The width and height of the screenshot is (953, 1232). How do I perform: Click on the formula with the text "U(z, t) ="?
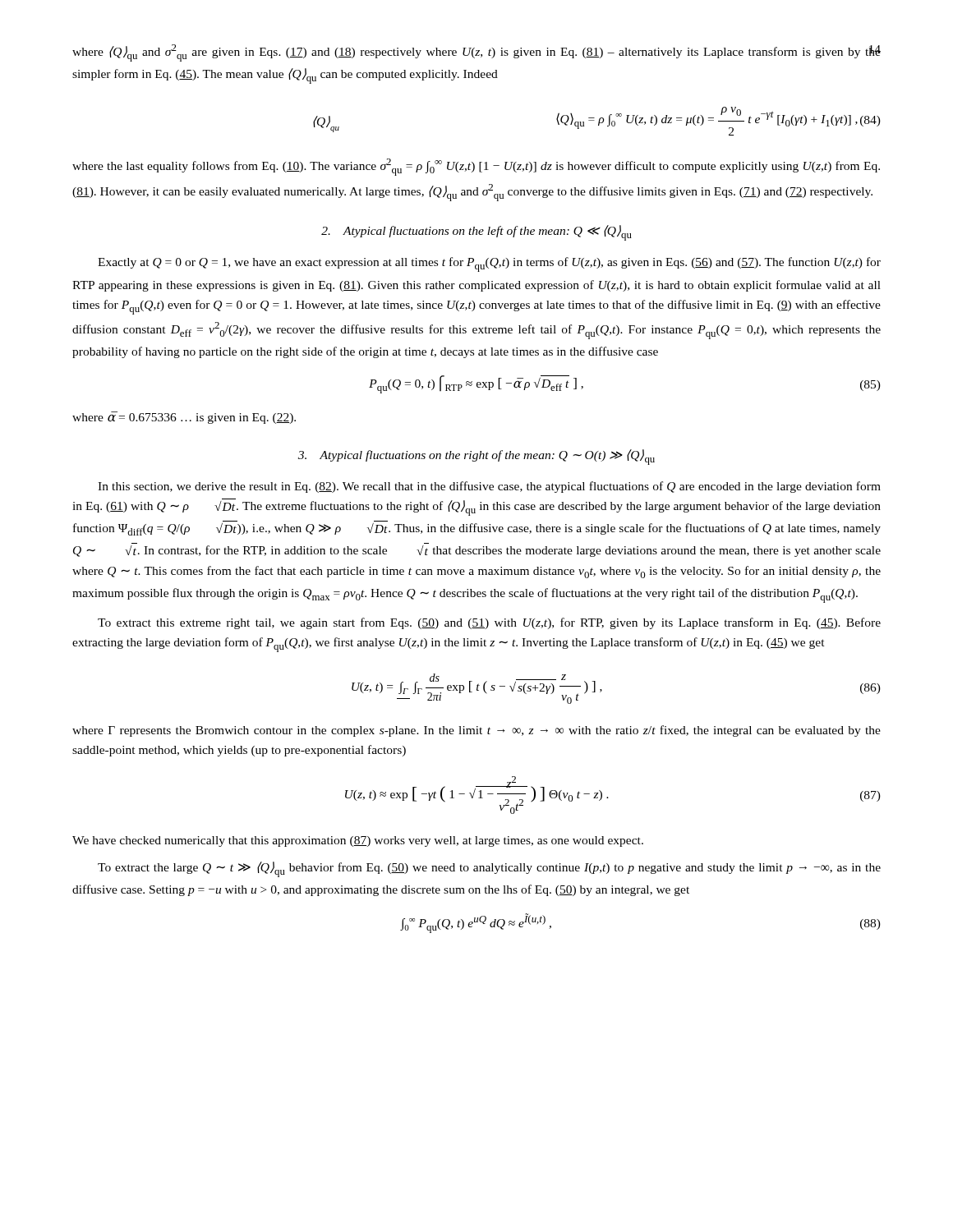point(616,688)
